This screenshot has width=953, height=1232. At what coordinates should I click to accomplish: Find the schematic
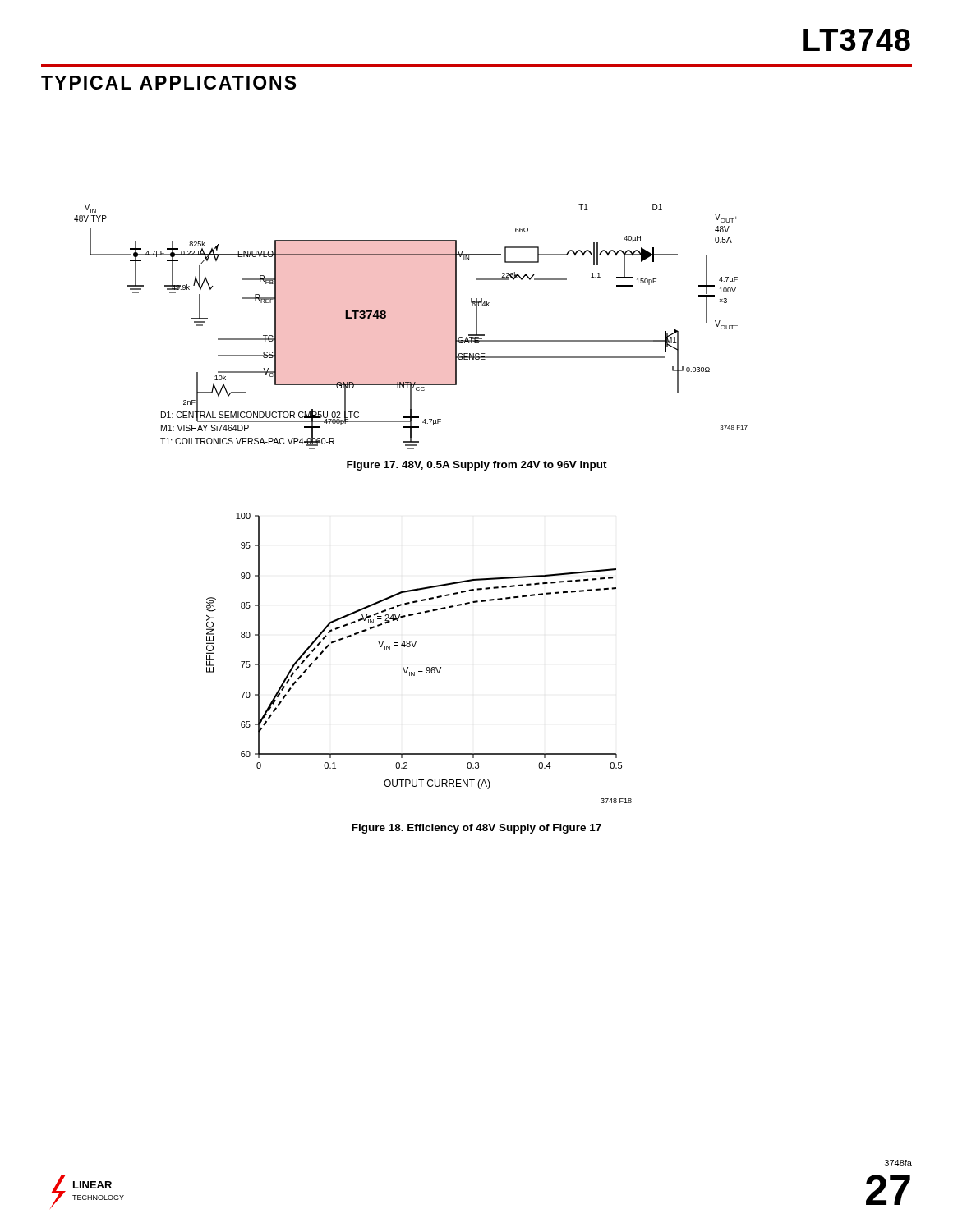[x=476, y=290]
